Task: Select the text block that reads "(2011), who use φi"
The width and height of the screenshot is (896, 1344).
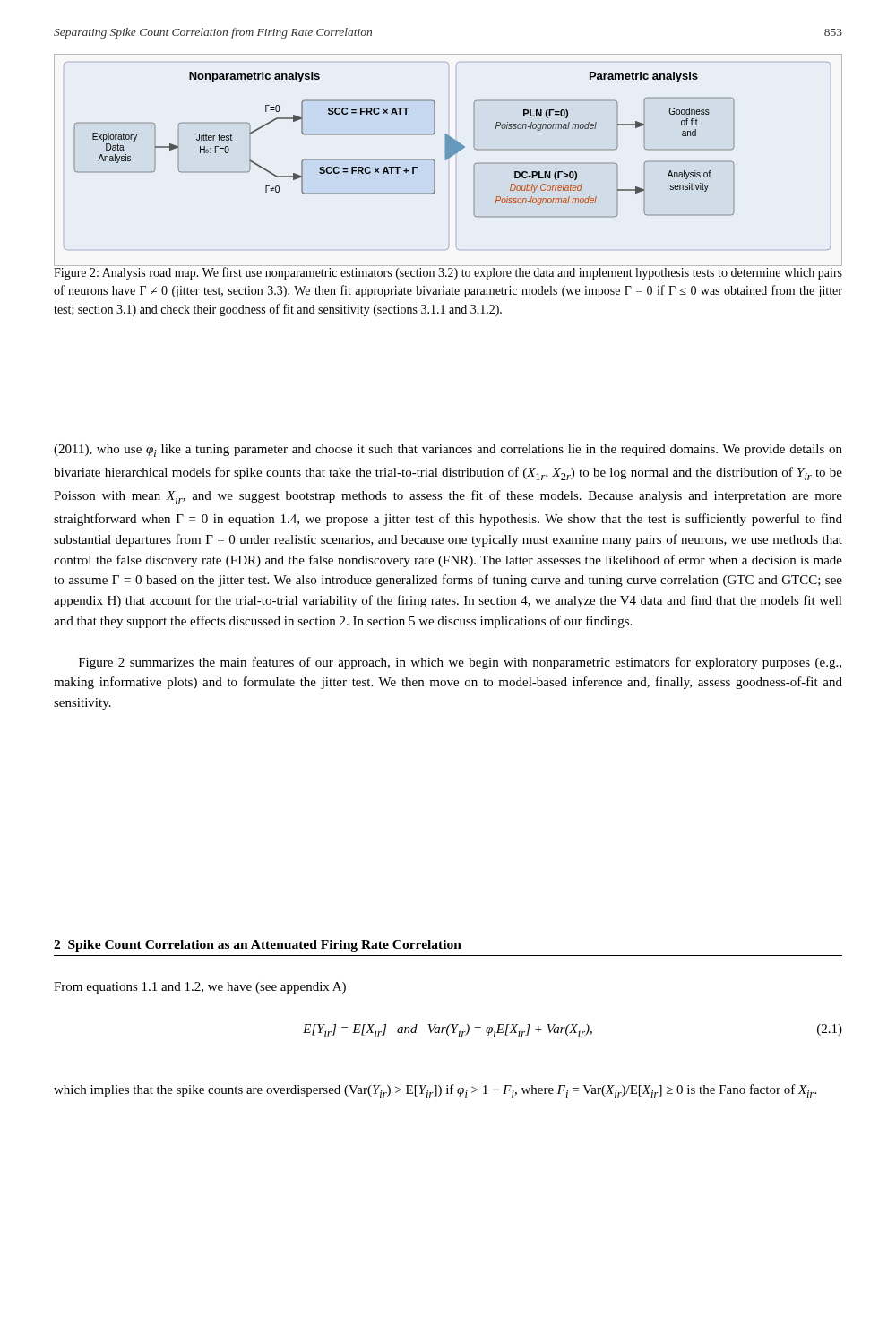Action: click(x=448, y=576)
